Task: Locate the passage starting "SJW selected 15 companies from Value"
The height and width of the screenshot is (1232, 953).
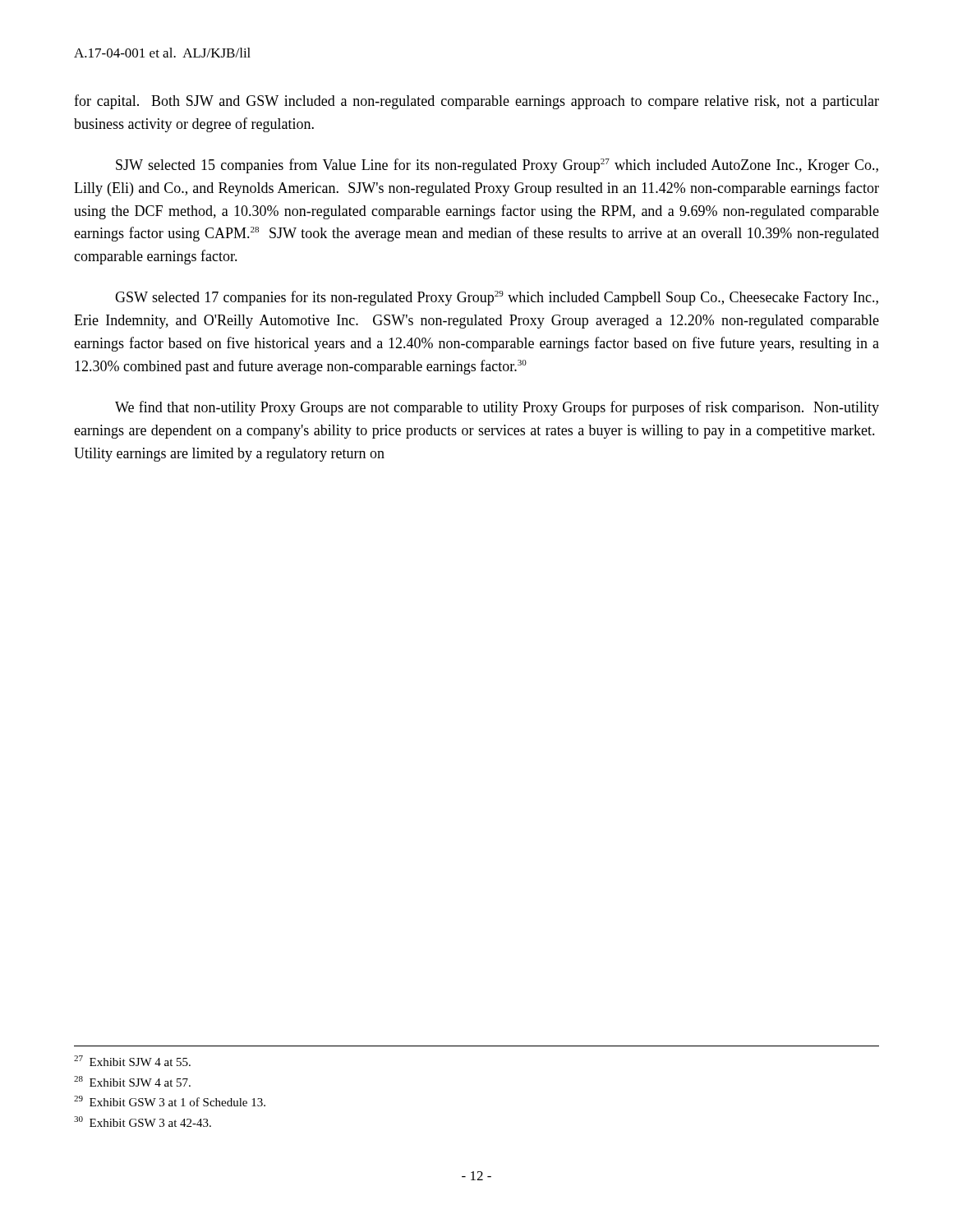Action: click(476, 212)
